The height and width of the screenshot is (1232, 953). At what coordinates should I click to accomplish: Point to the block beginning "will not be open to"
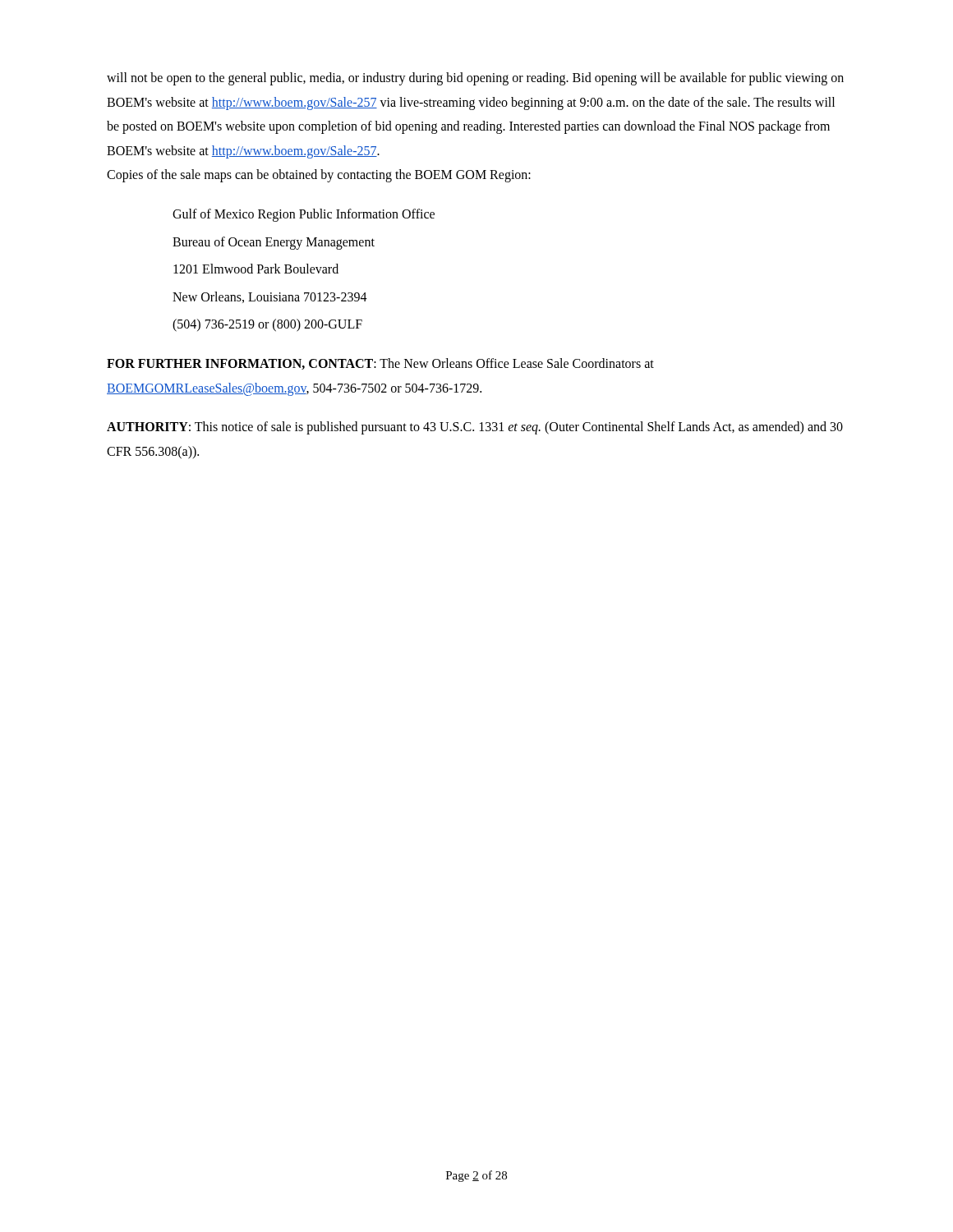point(475,126)
